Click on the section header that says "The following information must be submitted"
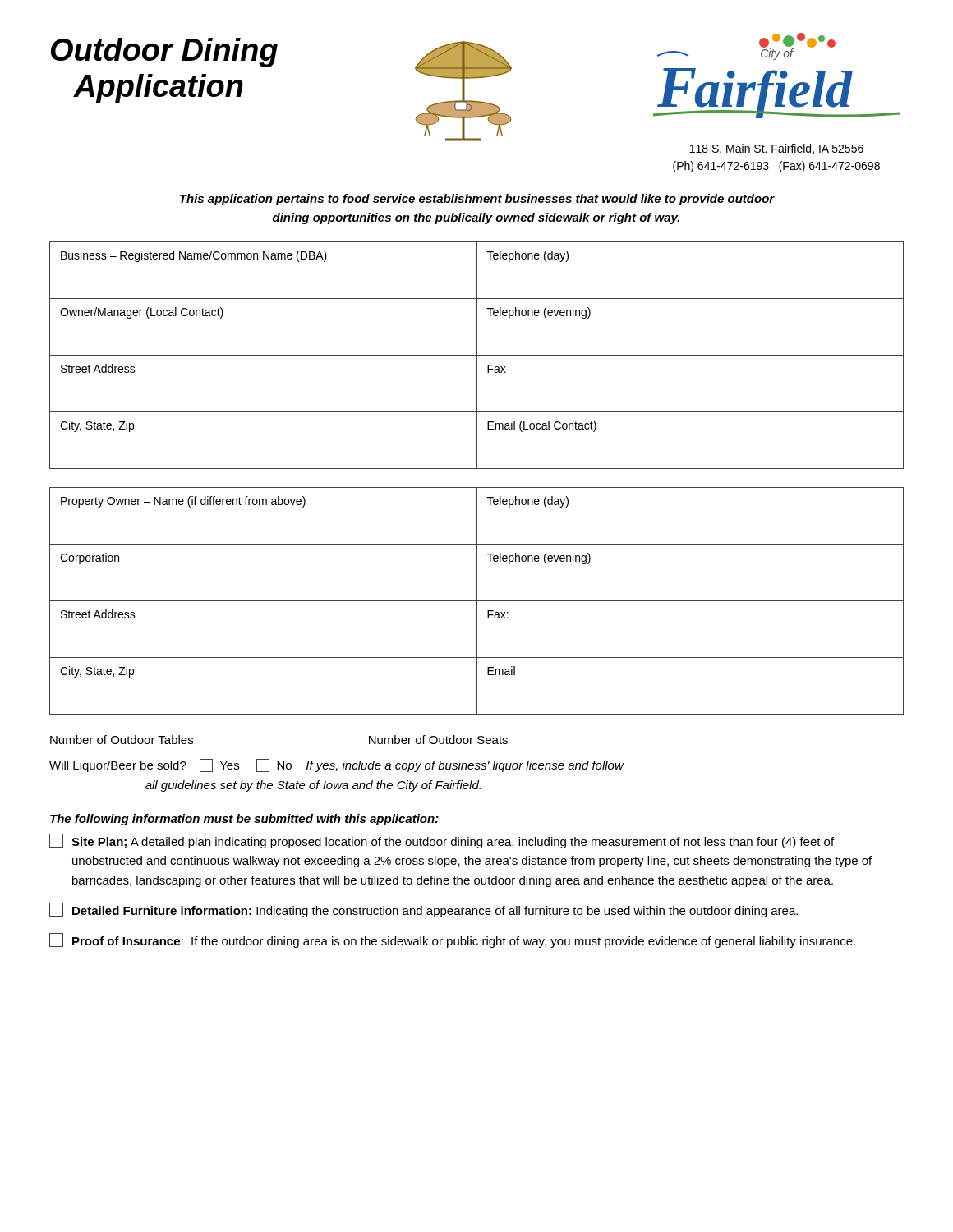This screenshot has width=953, height=1232. (244, 818)
